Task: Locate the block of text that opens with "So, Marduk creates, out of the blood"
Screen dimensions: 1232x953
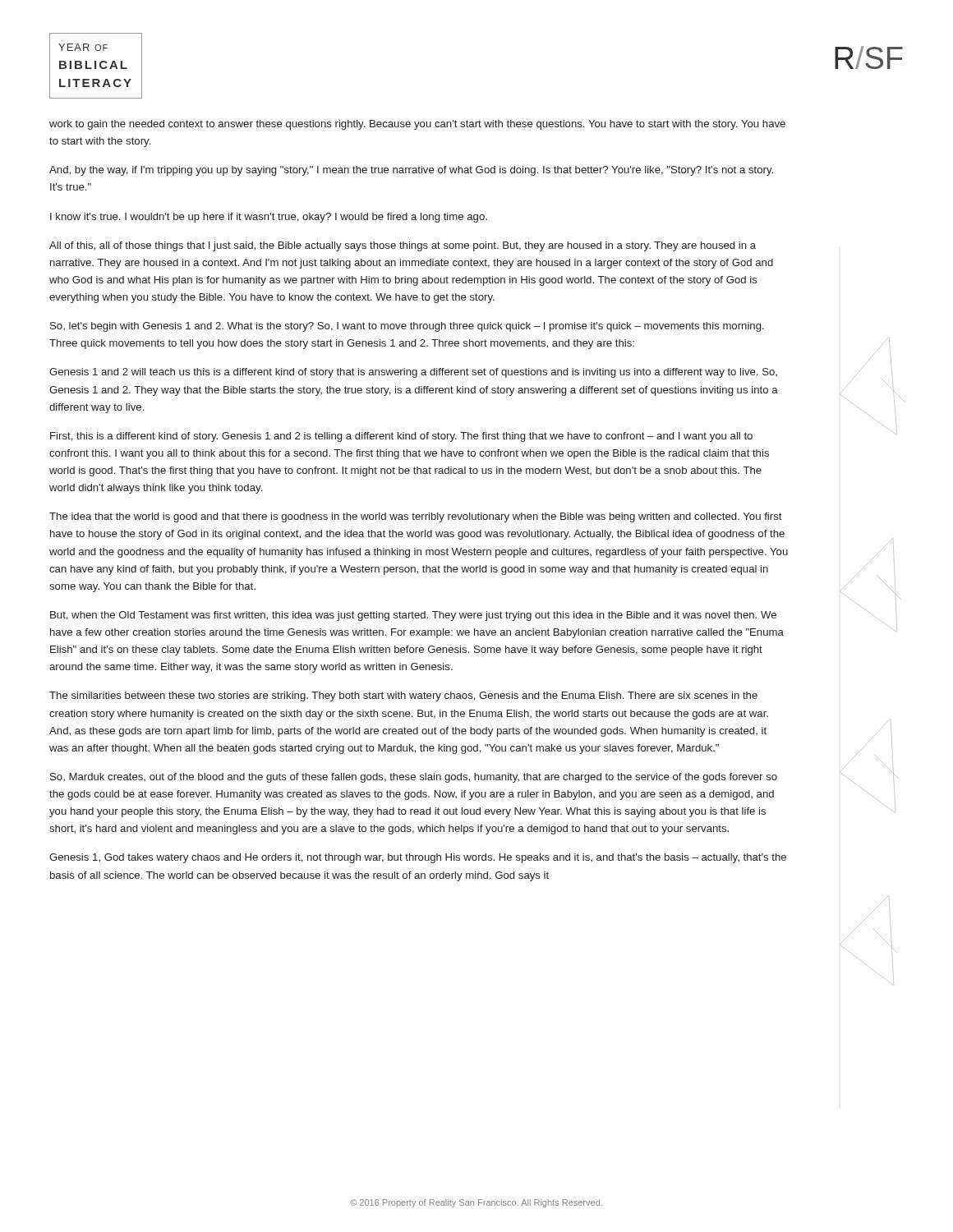Action: pyautogui.click(x=413, y=802)
